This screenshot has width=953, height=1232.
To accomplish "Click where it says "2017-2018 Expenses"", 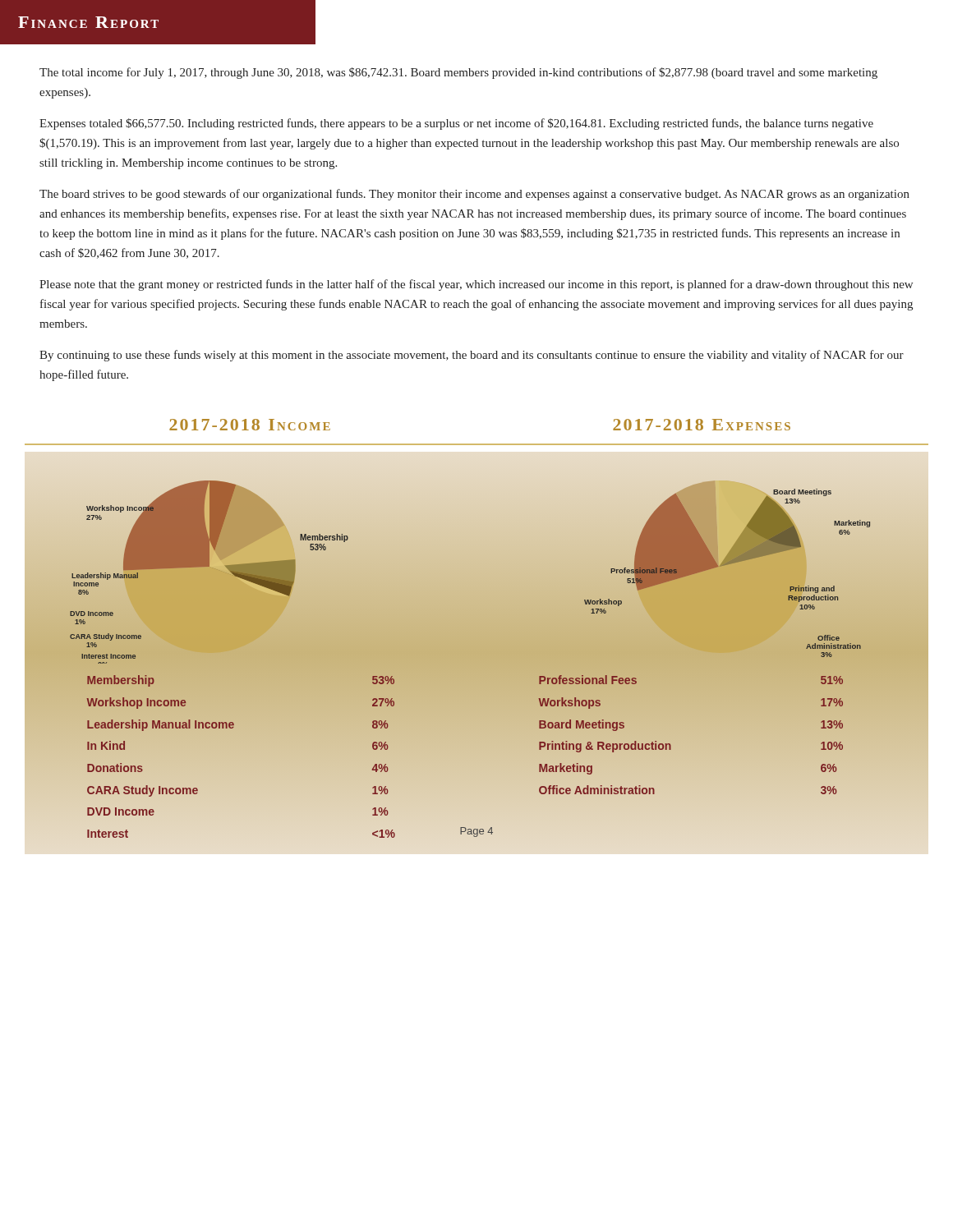I will [702, 424].
